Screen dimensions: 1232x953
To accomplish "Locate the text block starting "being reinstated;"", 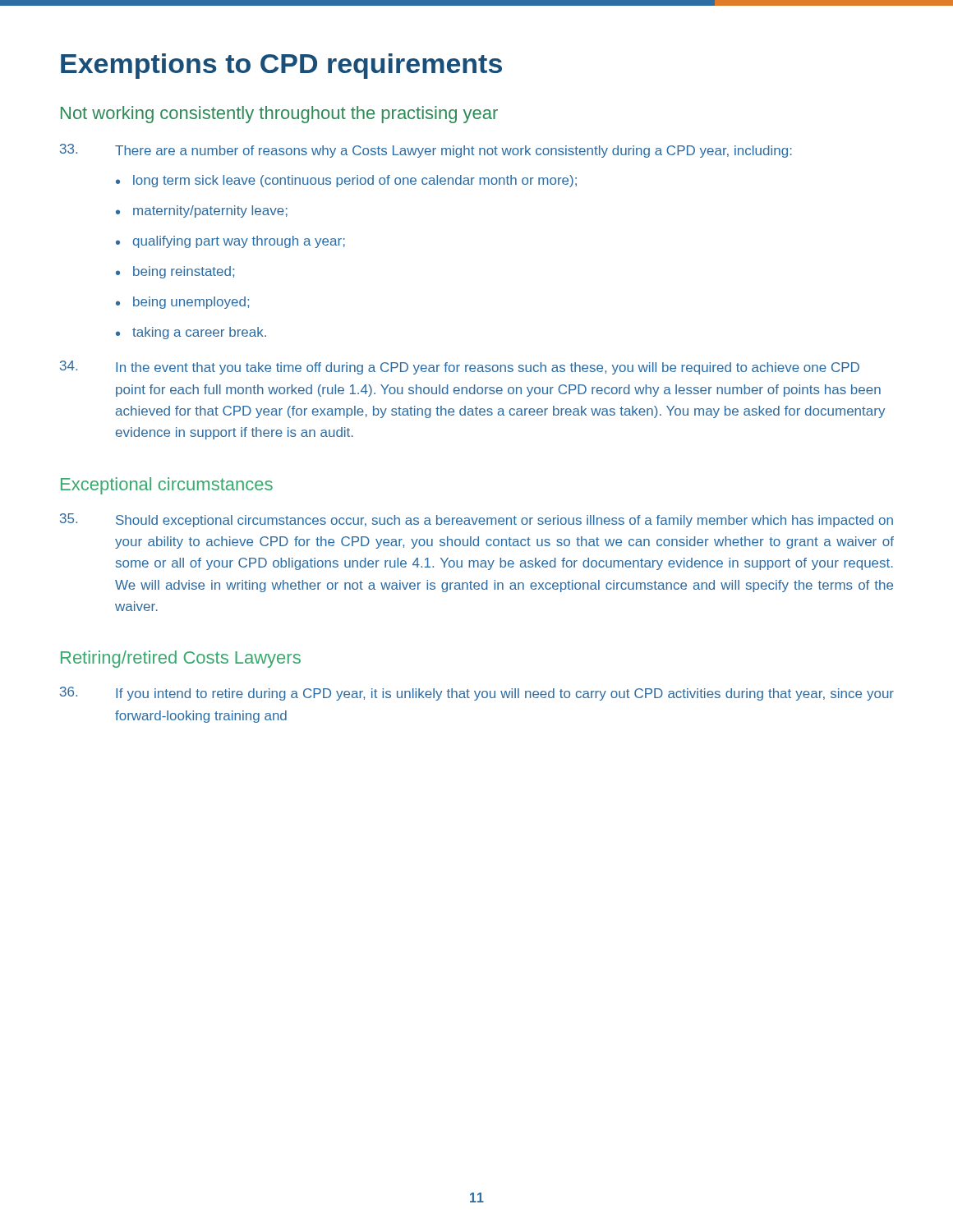I will pyautogui.click(x=184, y=272).
